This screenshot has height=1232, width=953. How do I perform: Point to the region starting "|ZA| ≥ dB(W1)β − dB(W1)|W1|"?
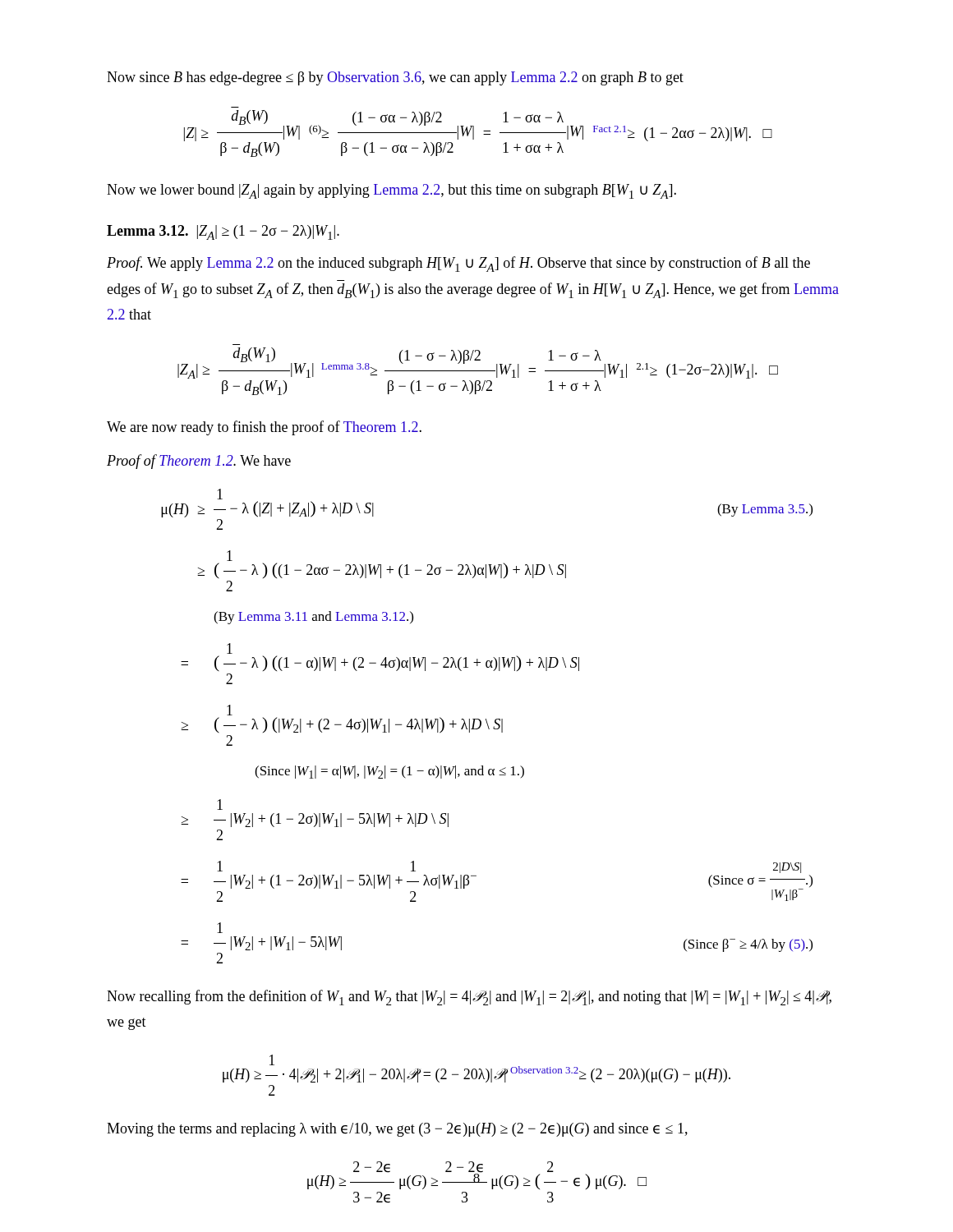pyautogui.click(x=476, y=371)
